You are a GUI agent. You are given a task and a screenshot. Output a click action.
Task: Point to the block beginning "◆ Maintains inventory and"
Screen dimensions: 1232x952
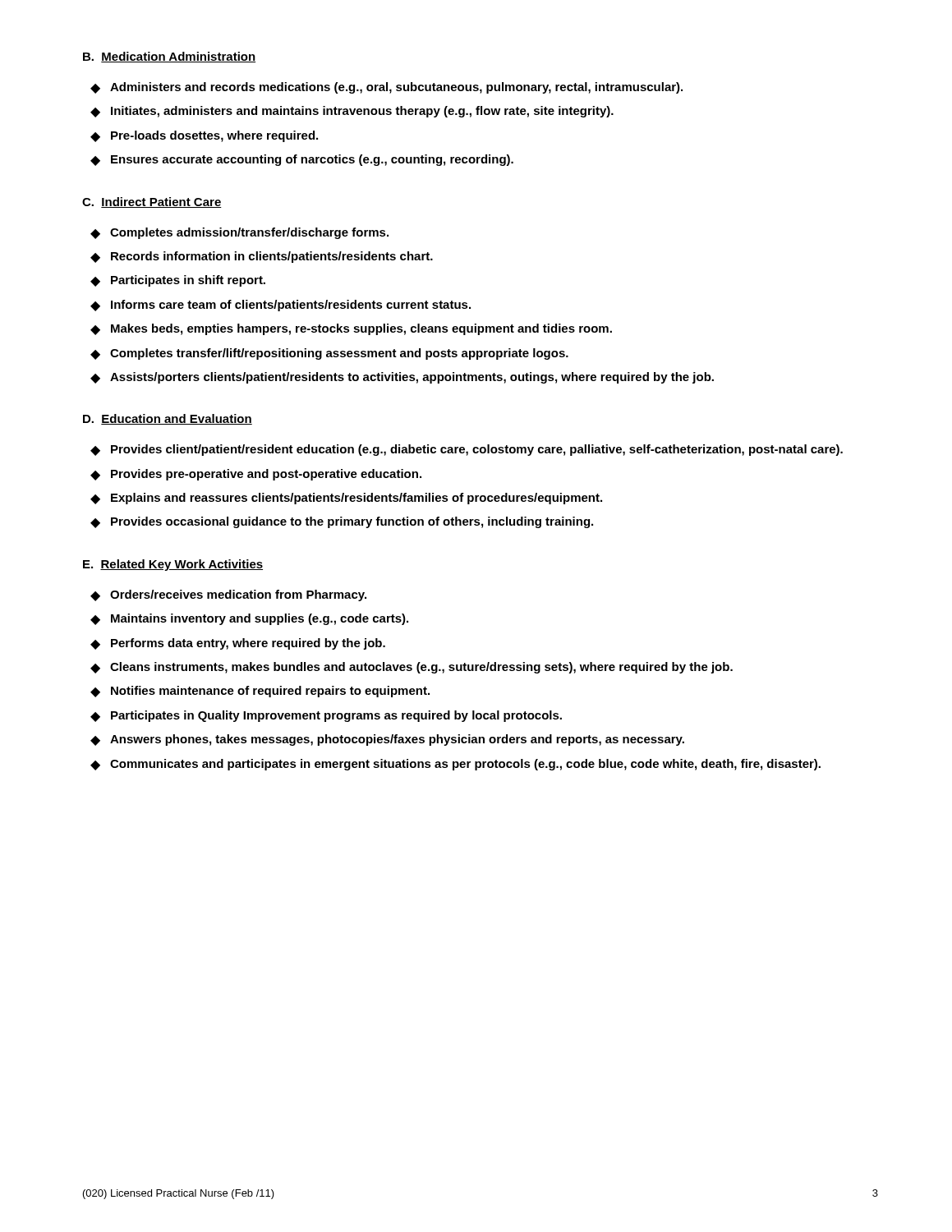(250, 619)
